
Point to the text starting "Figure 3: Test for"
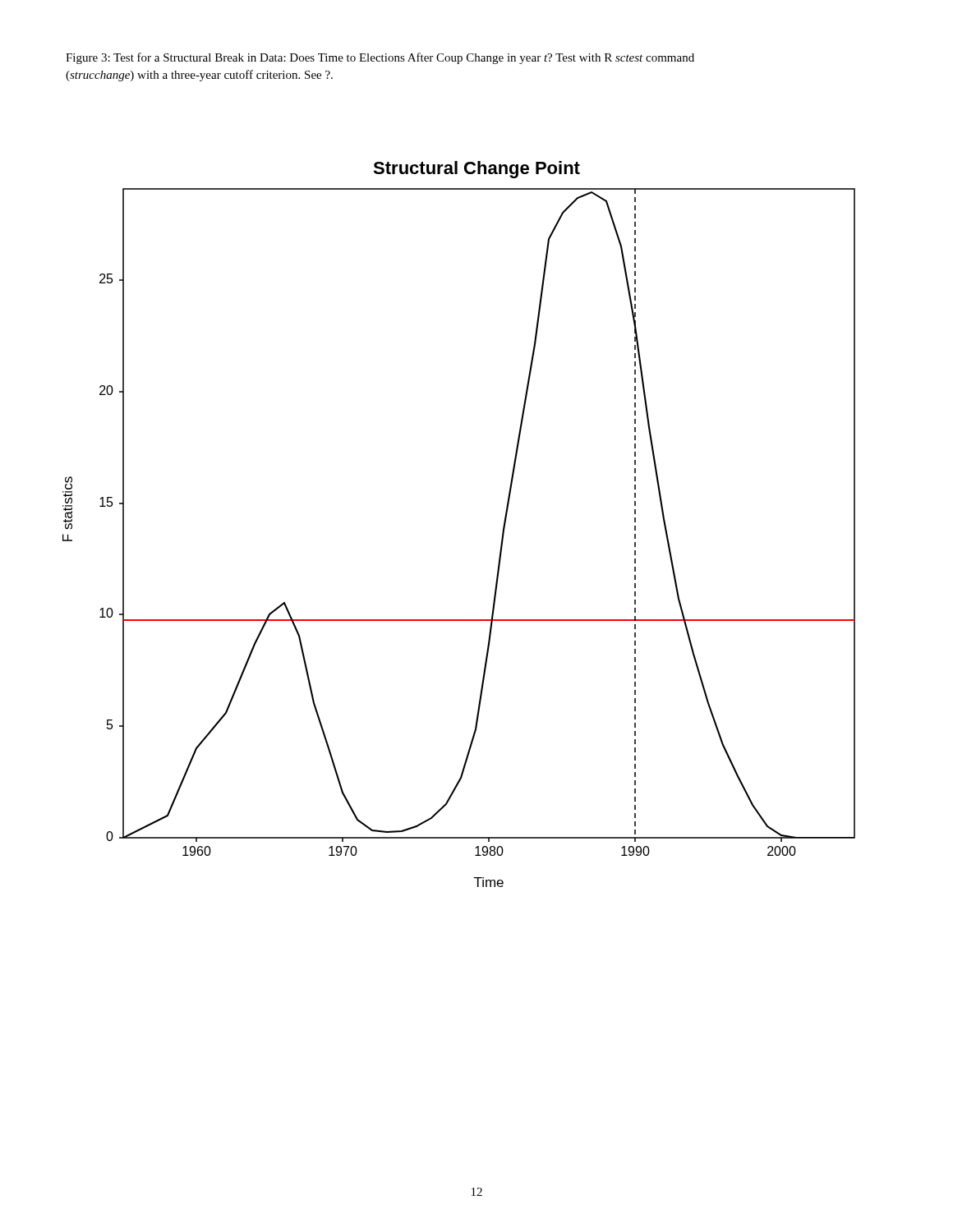380,66
